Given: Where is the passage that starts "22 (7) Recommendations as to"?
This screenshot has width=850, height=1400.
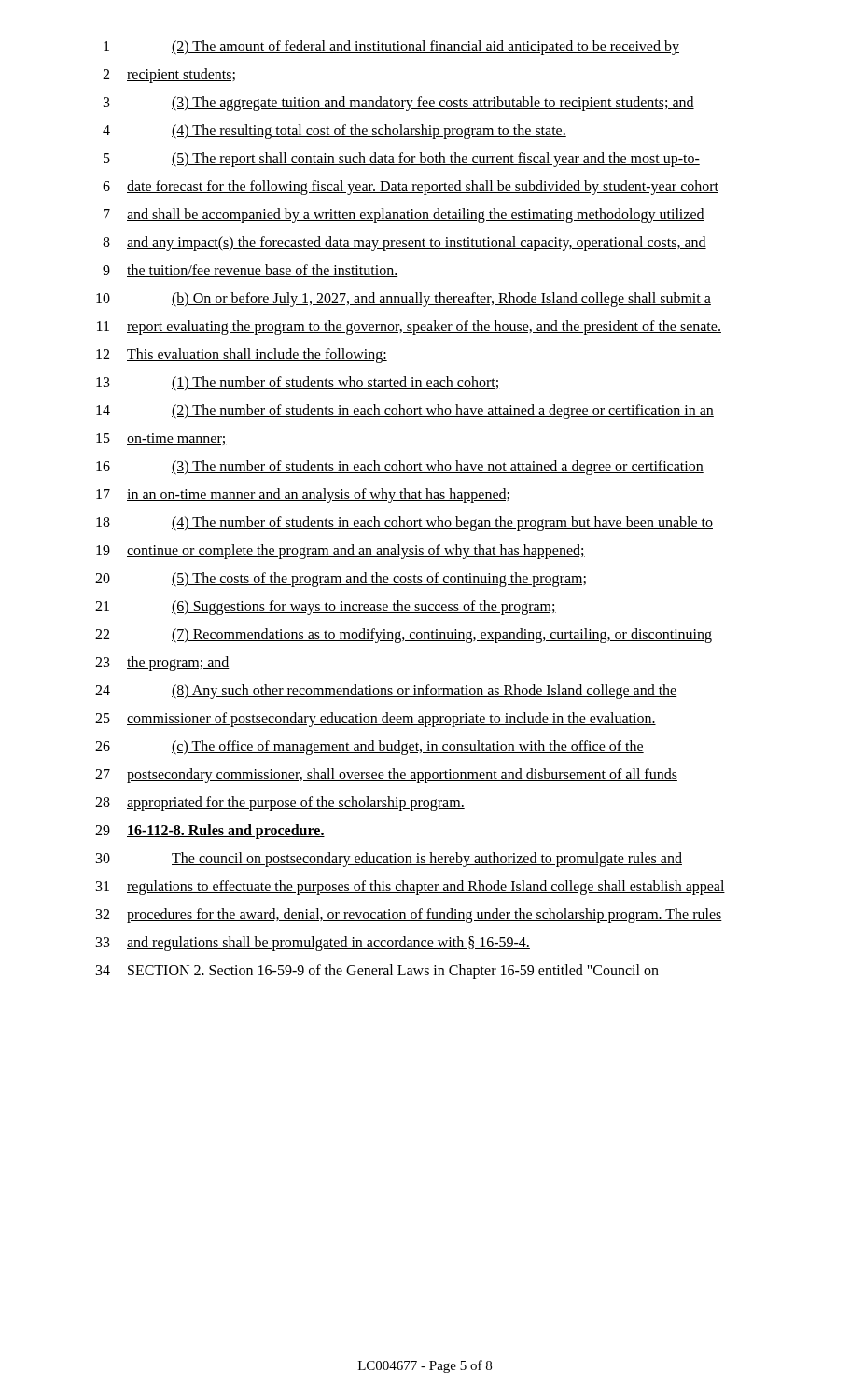Looking at the screenshot, I should click(x=425, y=634).
